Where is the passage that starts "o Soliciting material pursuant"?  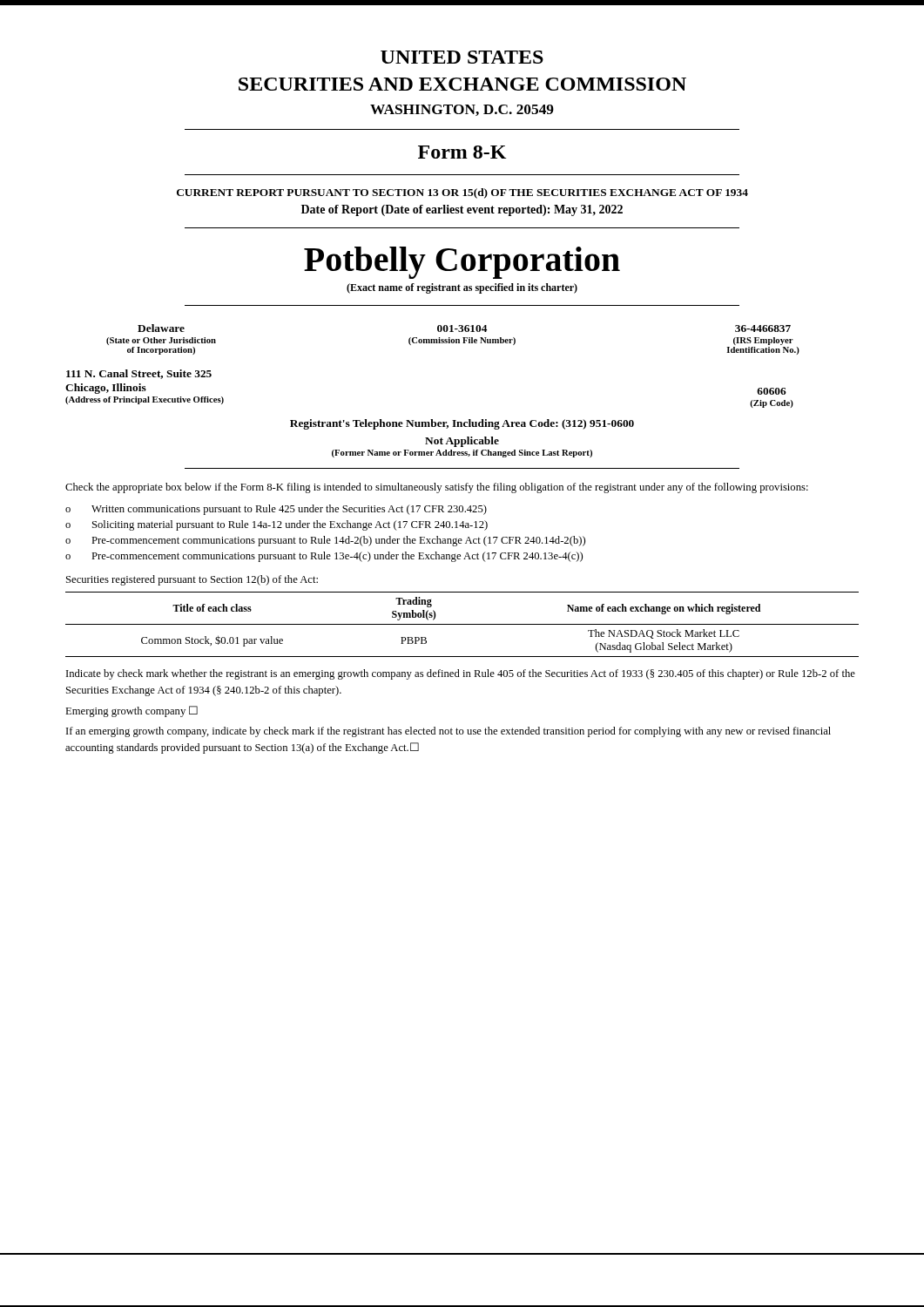(x=462, y=525)
